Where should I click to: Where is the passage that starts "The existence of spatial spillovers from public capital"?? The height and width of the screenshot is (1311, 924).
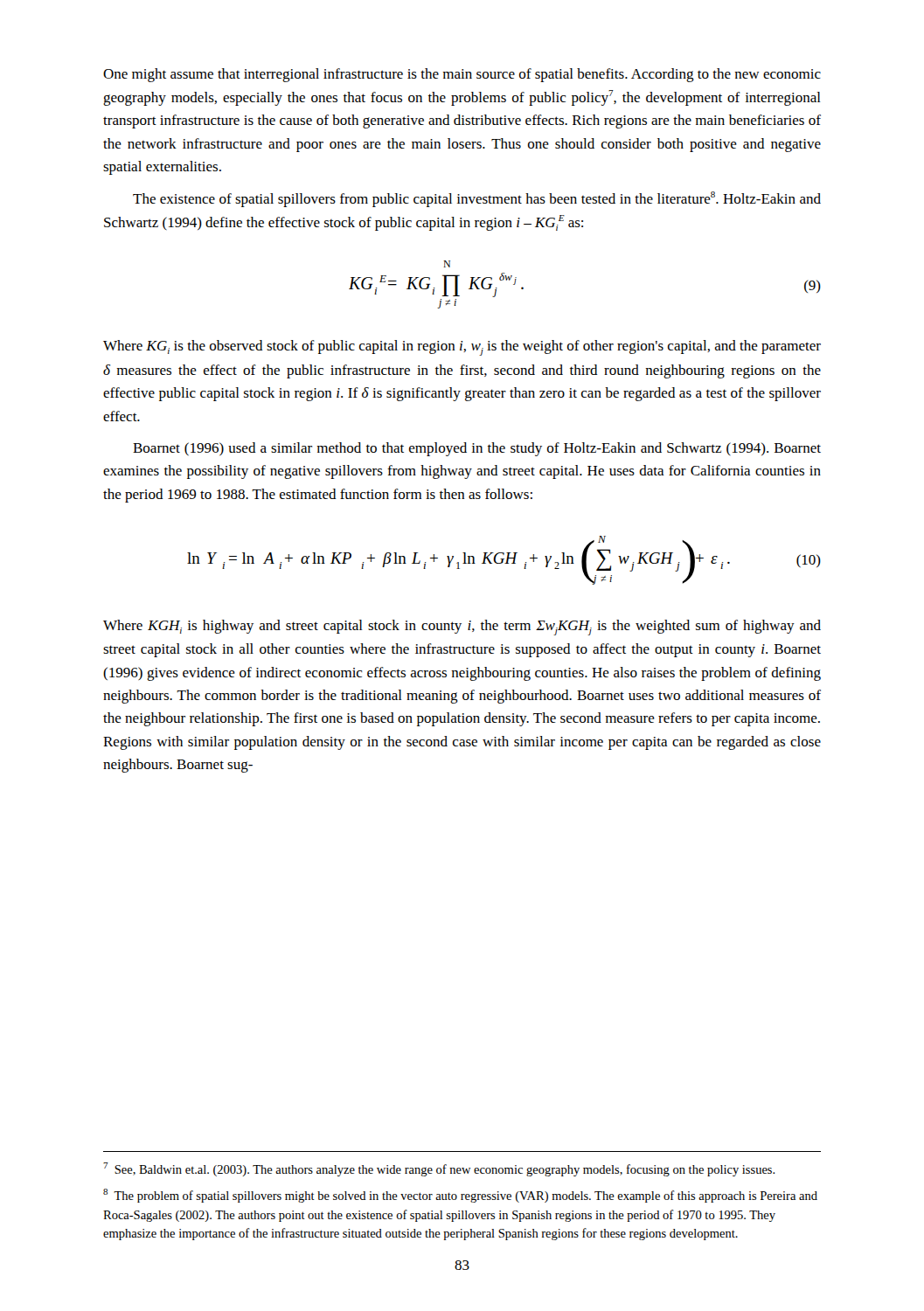coord(462,211)
